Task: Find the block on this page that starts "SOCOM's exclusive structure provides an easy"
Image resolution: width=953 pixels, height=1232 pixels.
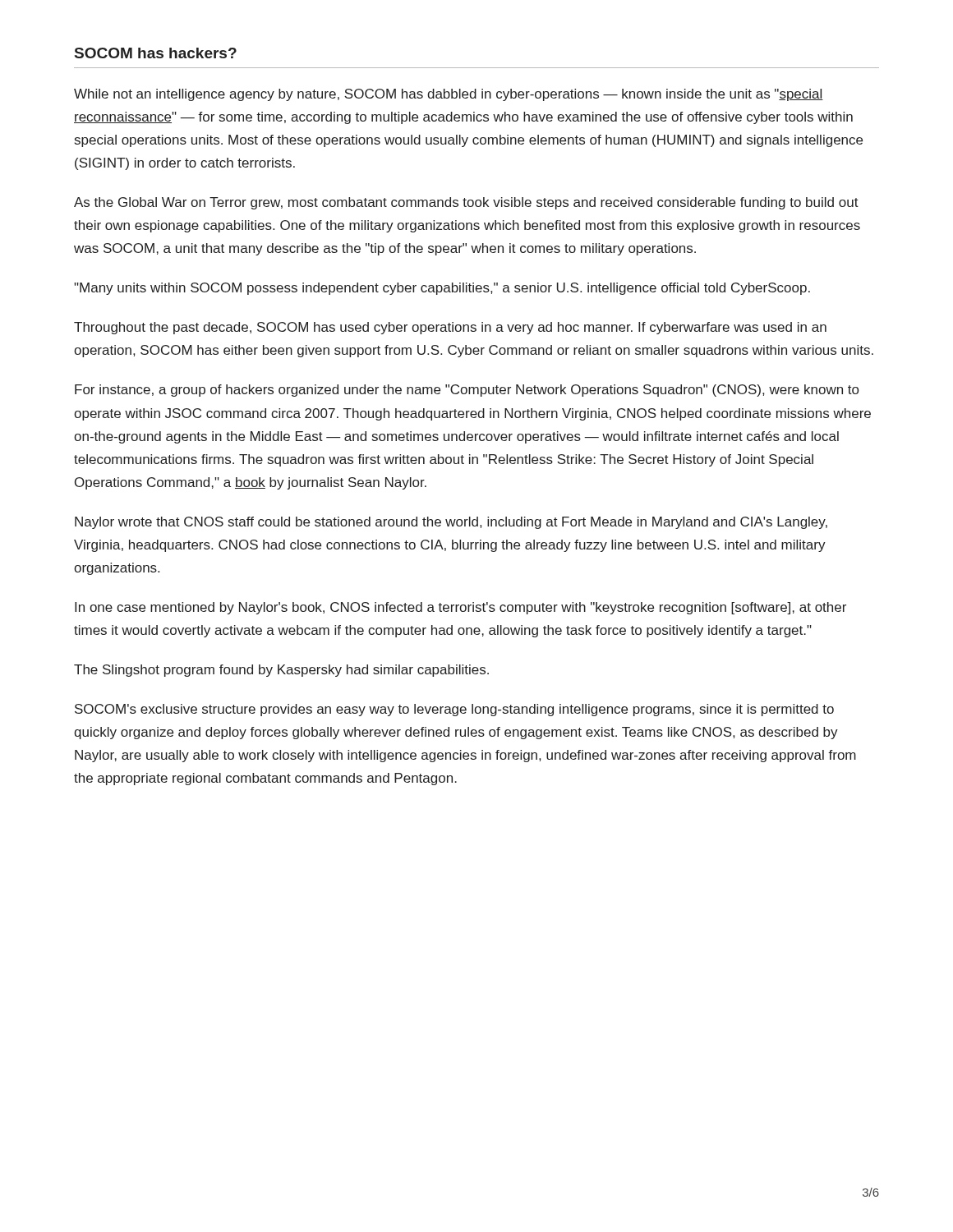Action: pyautogui.click(x=465, y=744)
